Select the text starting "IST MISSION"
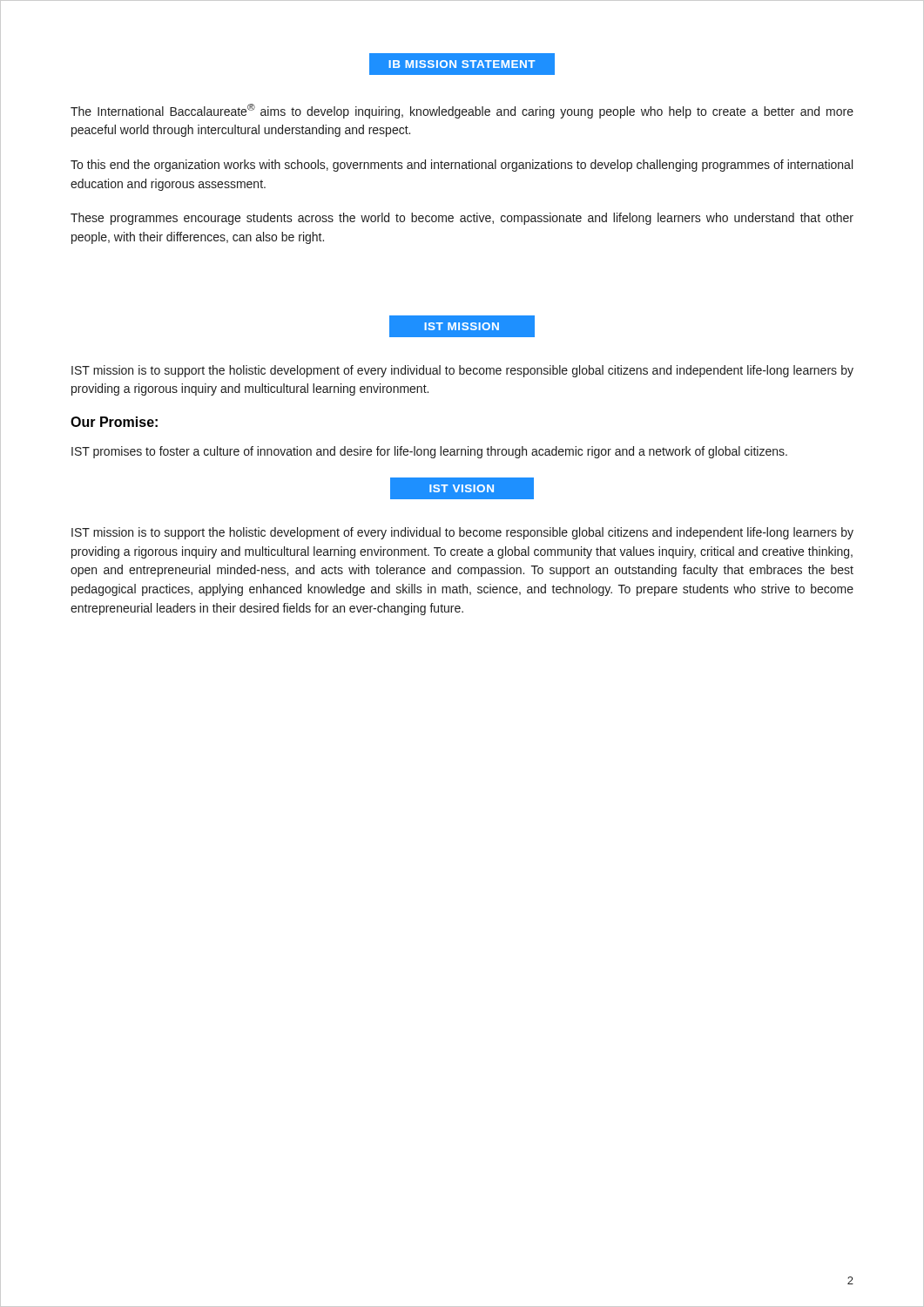The width and height of the screenshot is (924, 1307). click(x=462, y=326)
